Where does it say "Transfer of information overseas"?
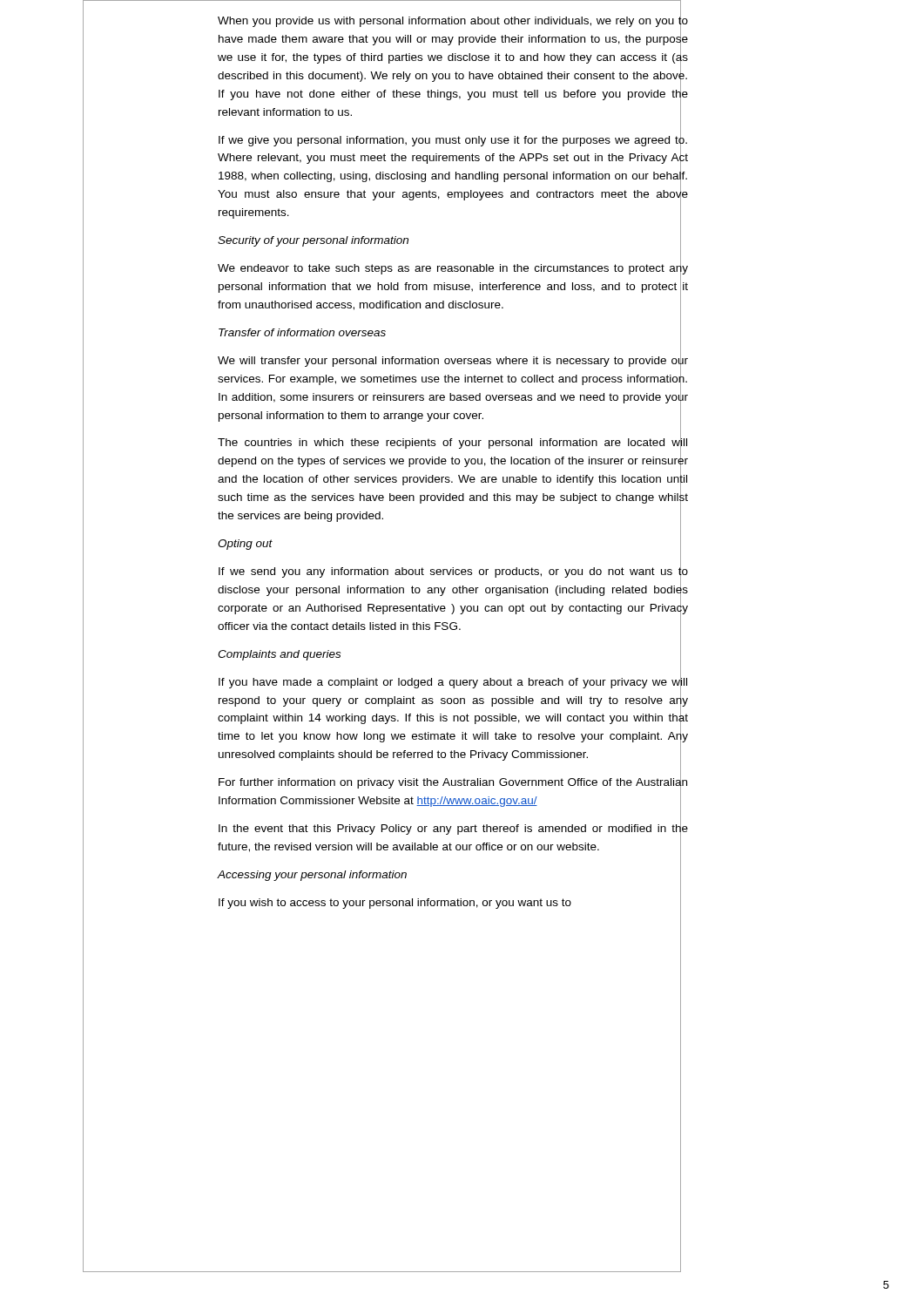This screenshot has width=924, height=1307. point(297,332)
